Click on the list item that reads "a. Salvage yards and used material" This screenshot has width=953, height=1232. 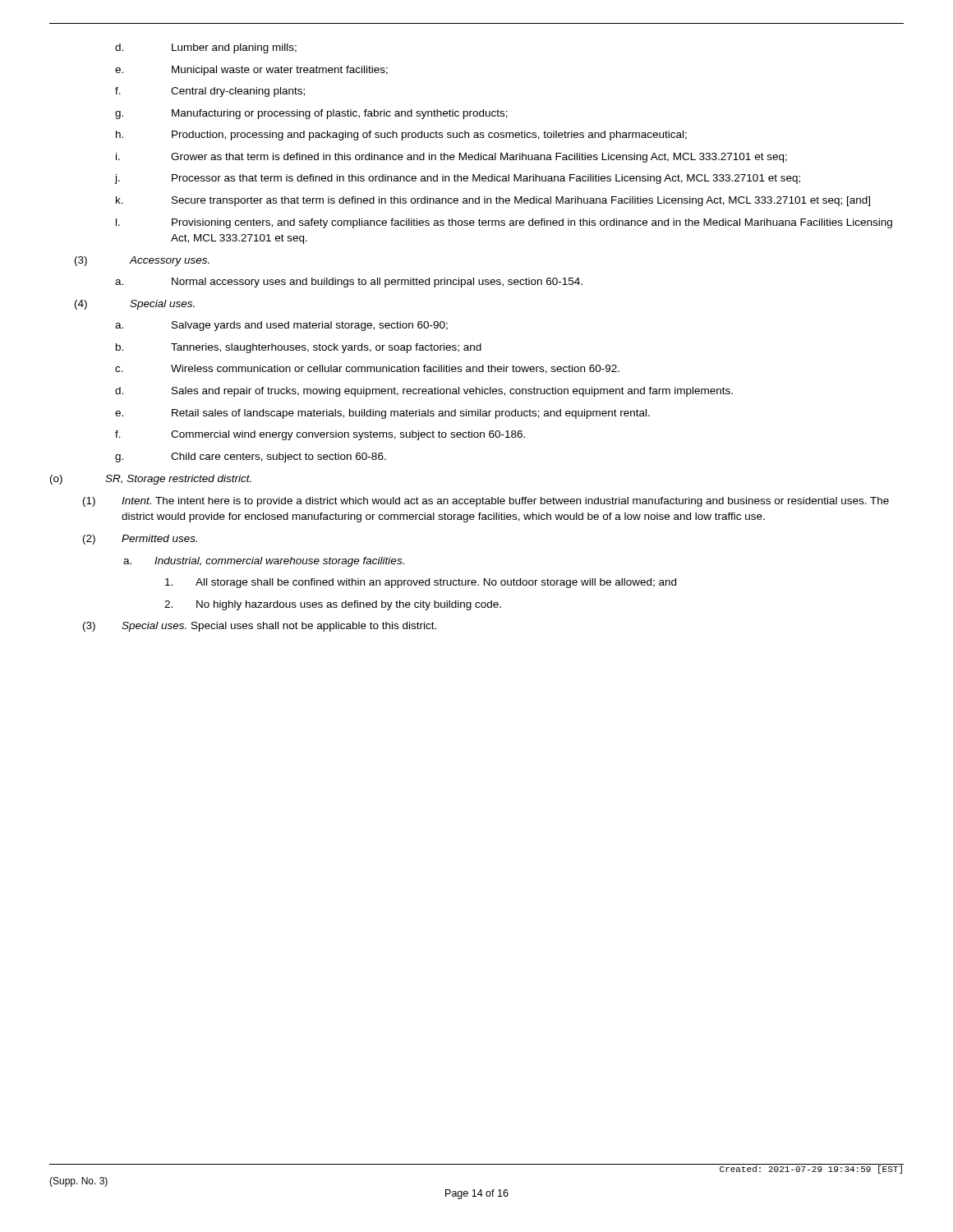click(x=281, y=326)
